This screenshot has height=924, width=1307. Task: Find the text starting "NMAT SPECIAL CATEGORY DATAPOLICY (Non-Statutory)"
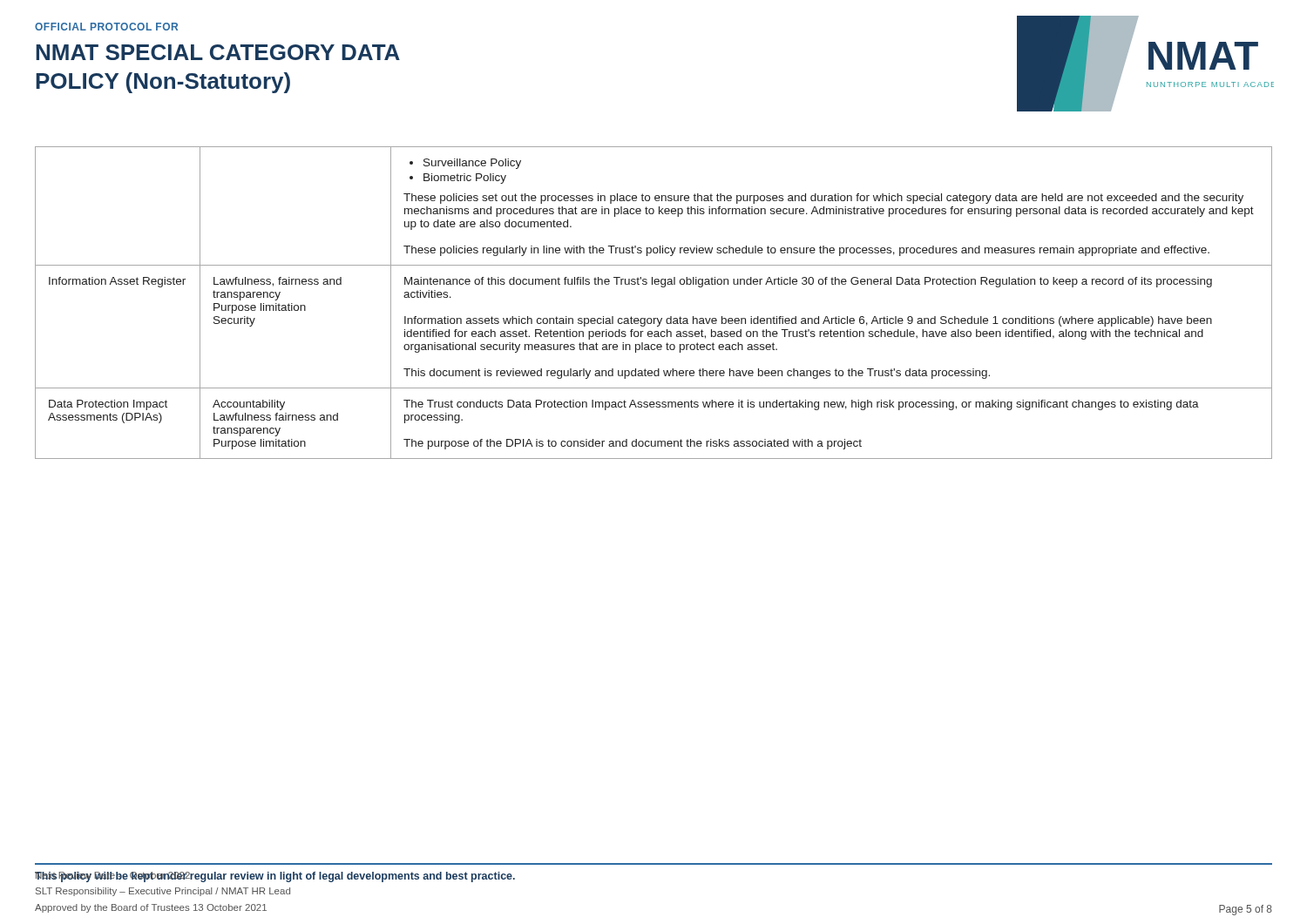(279, 67)
